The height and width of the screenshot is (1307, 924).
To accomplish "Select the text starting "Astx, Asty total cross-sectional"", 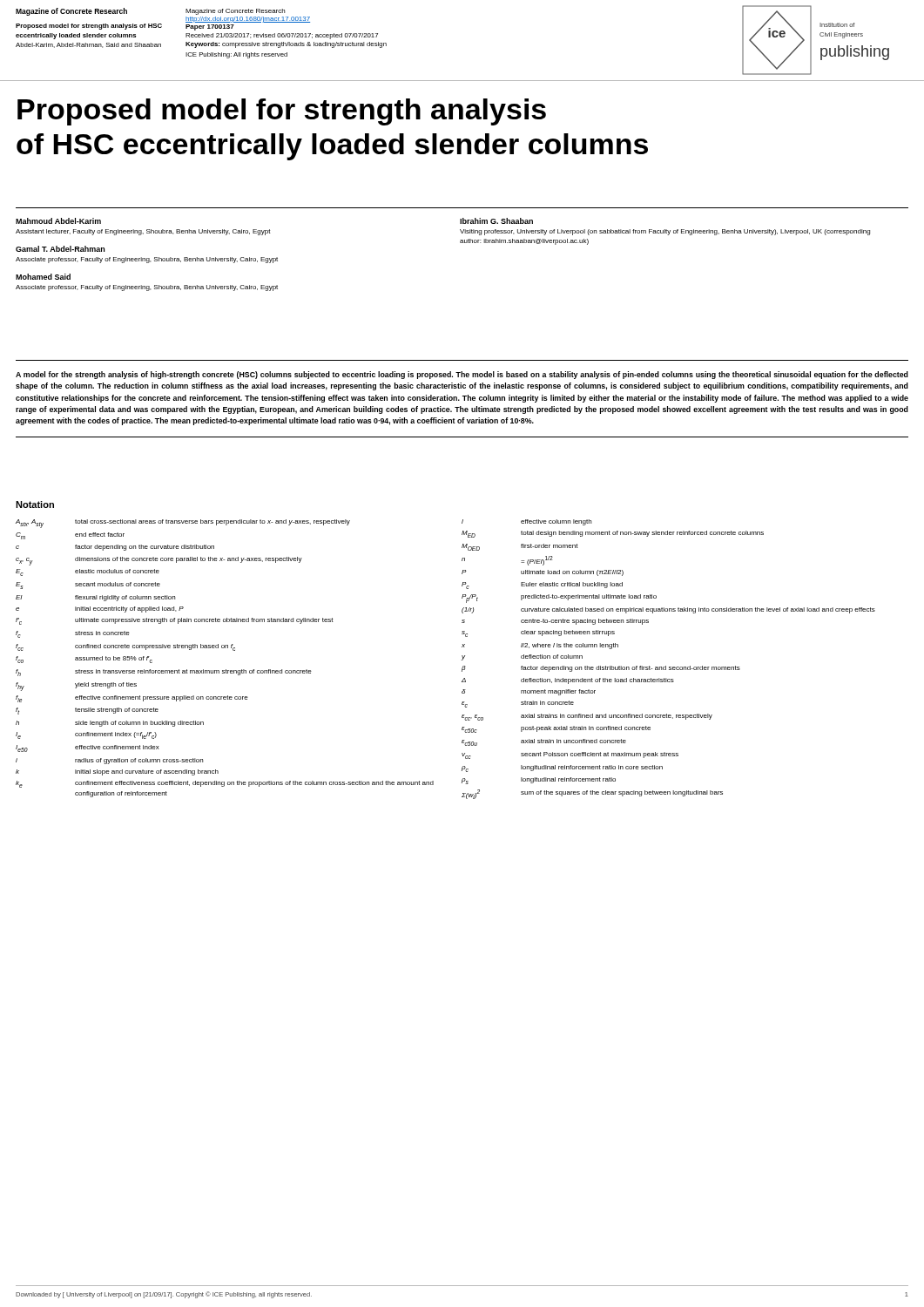I will [239, 658].
